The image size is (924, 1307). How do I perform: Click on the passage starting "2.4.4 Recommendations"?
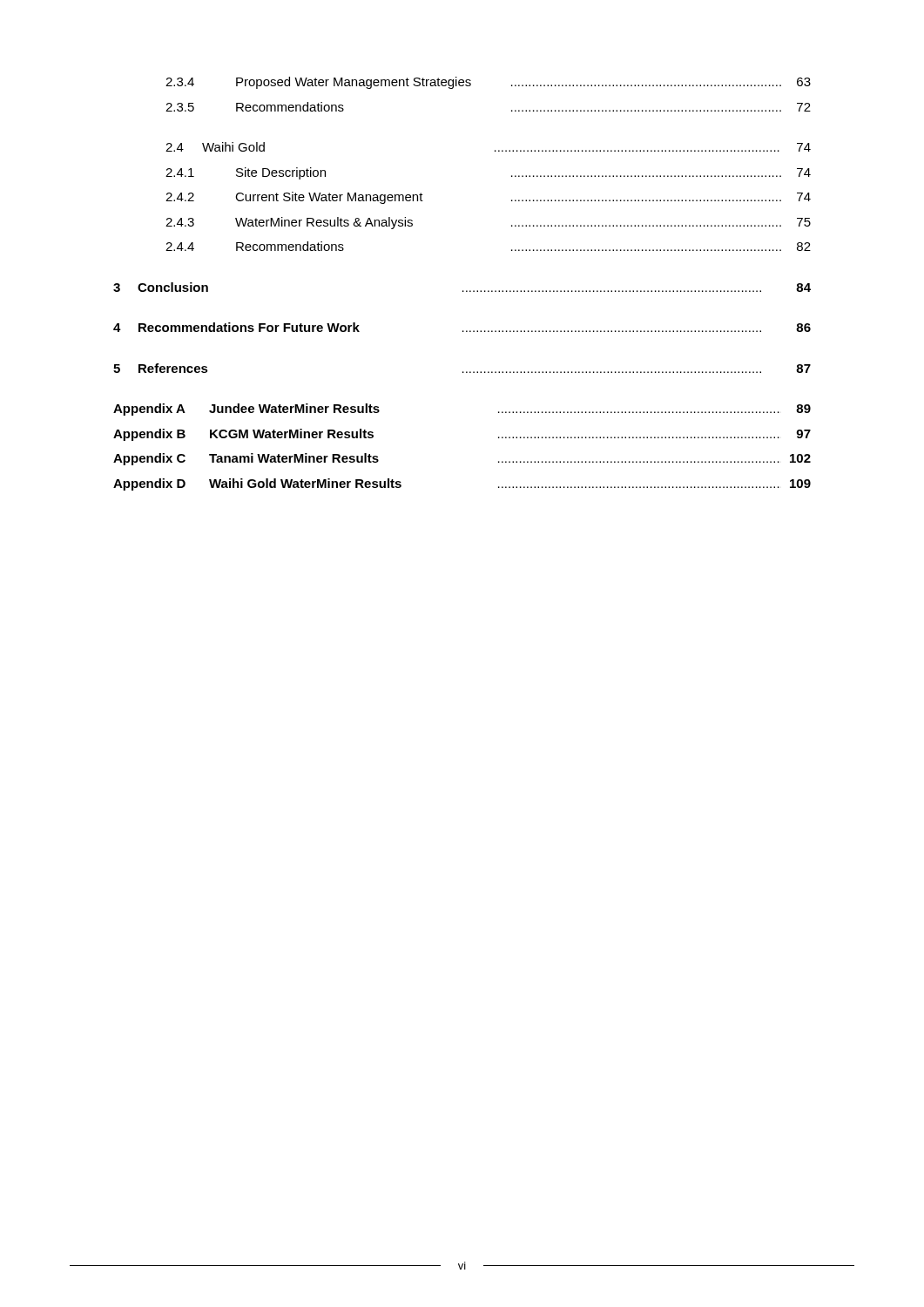coord(181,246)
